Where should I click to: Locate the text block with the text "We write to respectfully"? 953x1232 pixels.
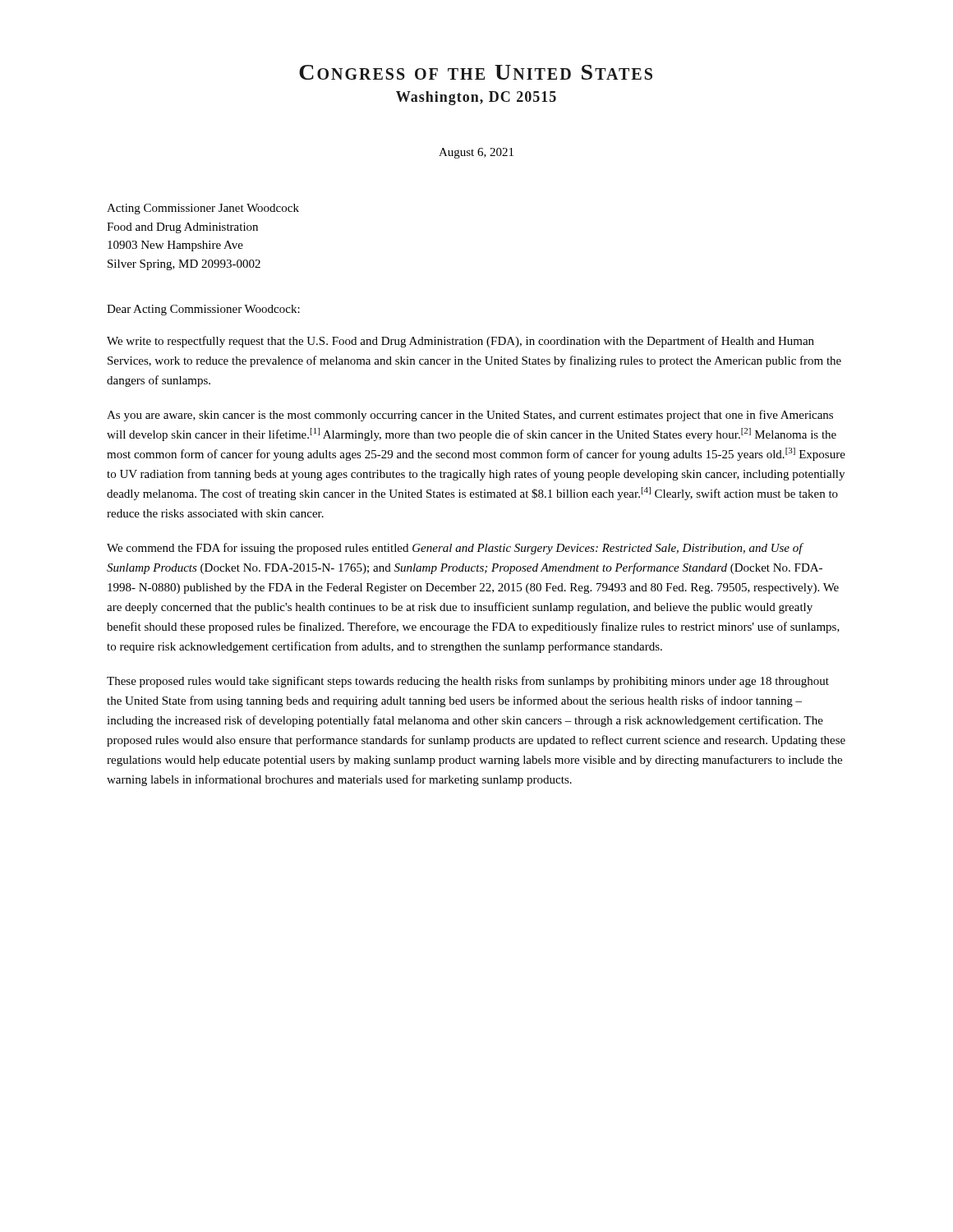tap(474, 361)
